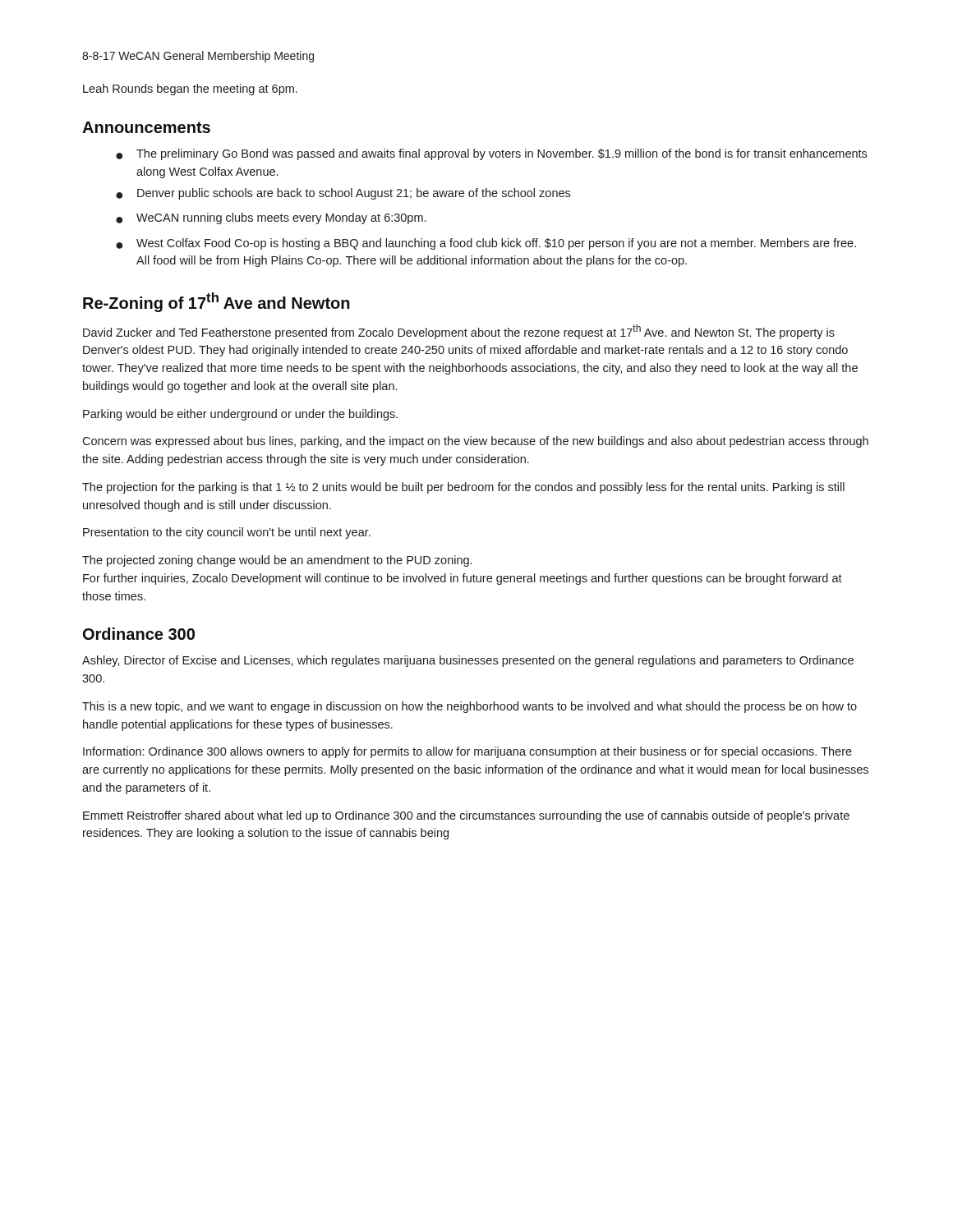Select the text block with the text "Concern was expressed about bus"
The image size is (953, 1232).
(x=475, y=450)
